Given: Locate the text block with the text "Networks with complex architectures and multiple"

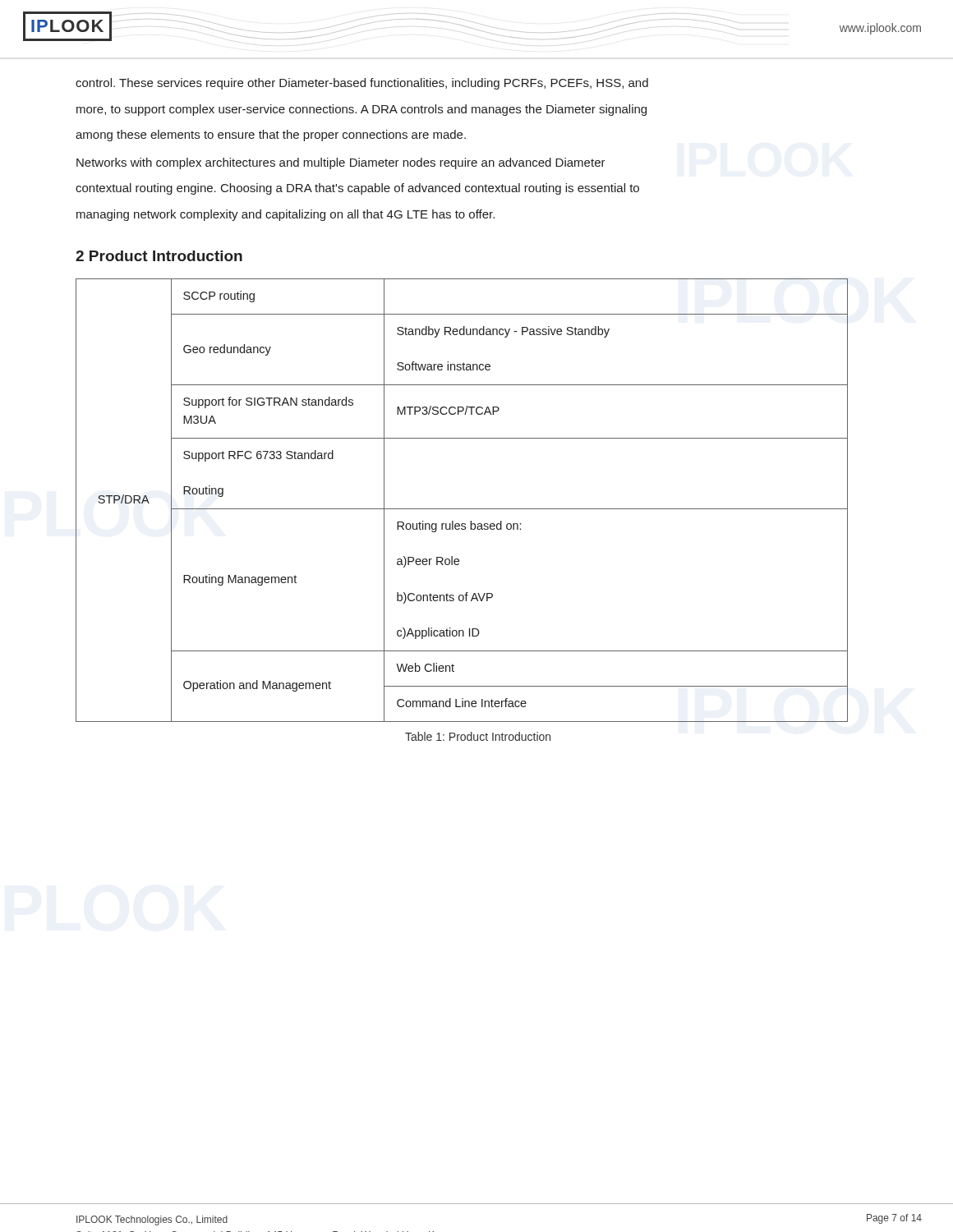Looking at the screenshot, I should tap(340, 162).
